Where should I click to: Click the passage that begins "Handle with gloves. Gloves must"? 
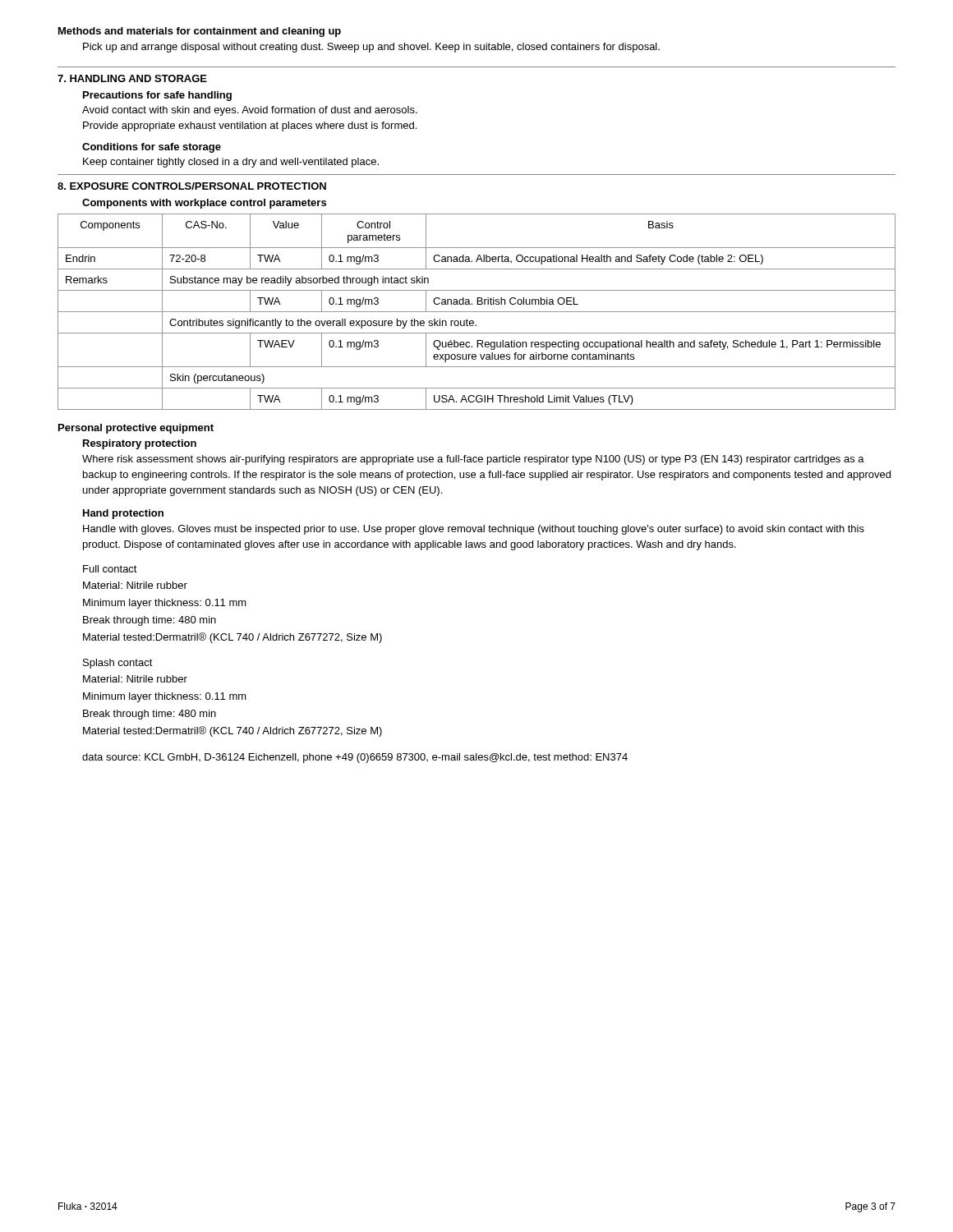473,536
